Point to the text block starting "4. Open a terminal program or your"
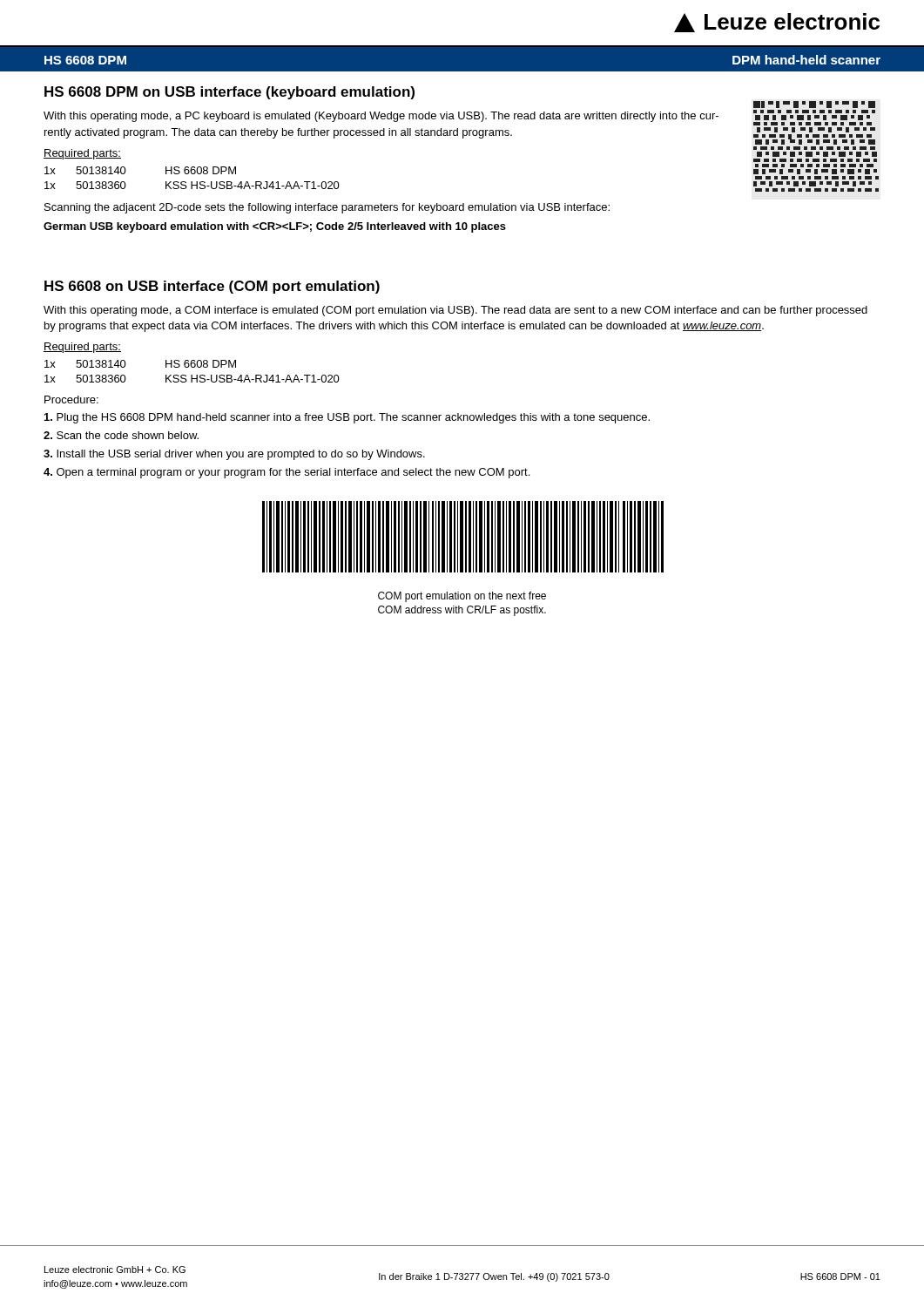Viewport: 924px width, 1307px height. click(x=287, y=472)
